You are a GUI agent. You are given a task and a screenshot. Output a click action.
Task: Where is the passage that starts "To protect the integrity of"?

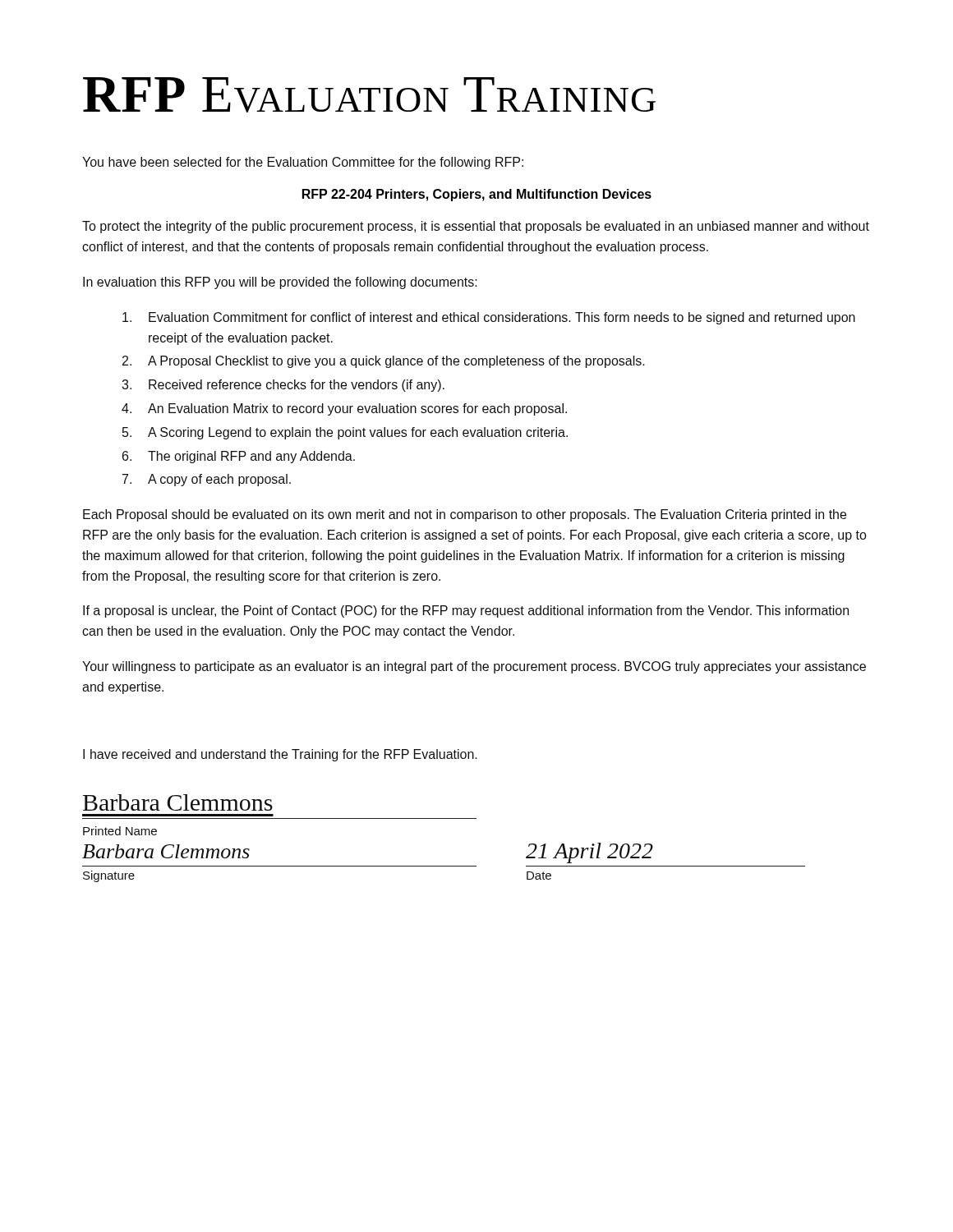point(476,237)
